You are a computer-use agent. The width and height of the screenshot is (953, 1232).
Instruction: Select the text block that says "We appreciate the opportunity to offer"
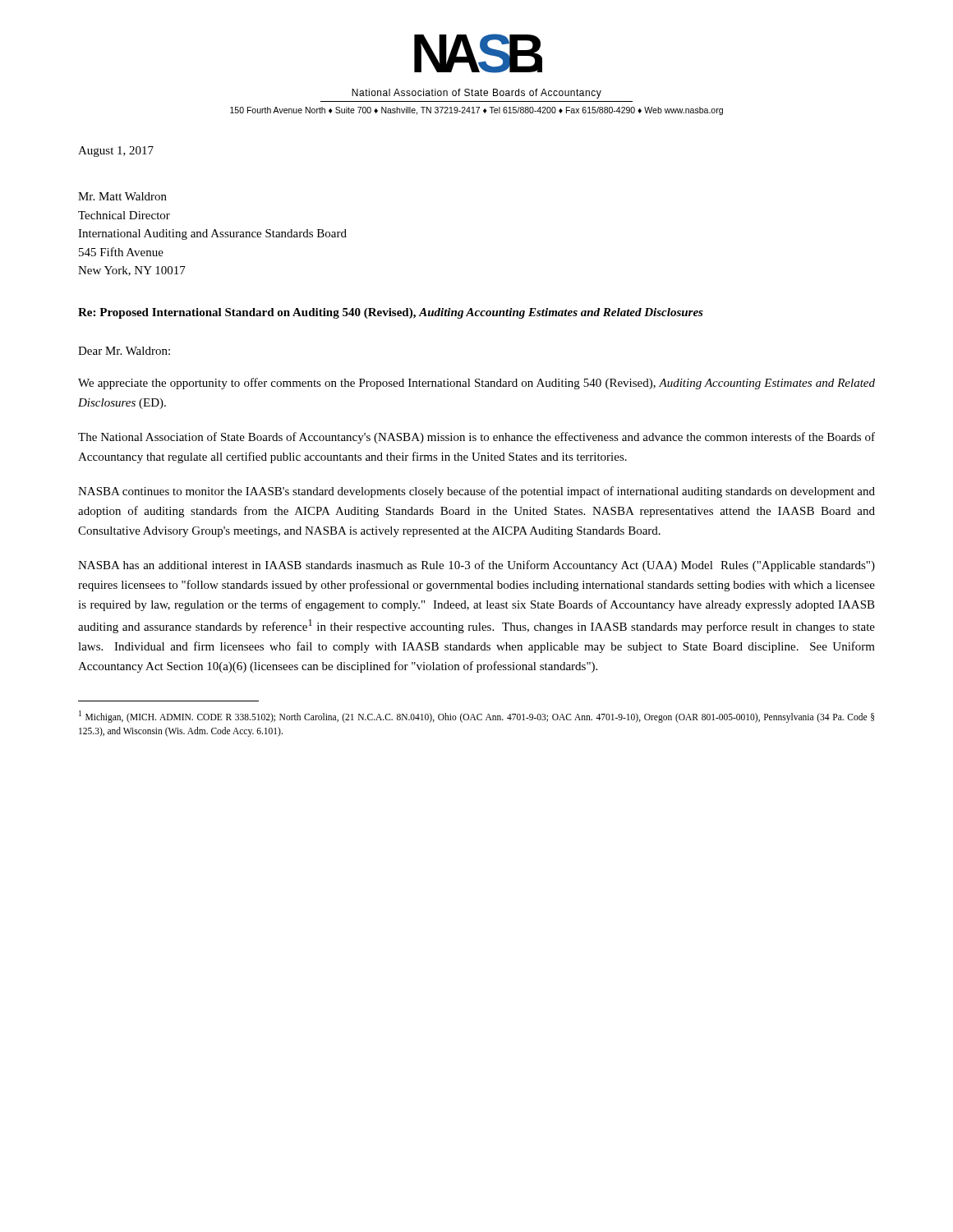point(476,393)
